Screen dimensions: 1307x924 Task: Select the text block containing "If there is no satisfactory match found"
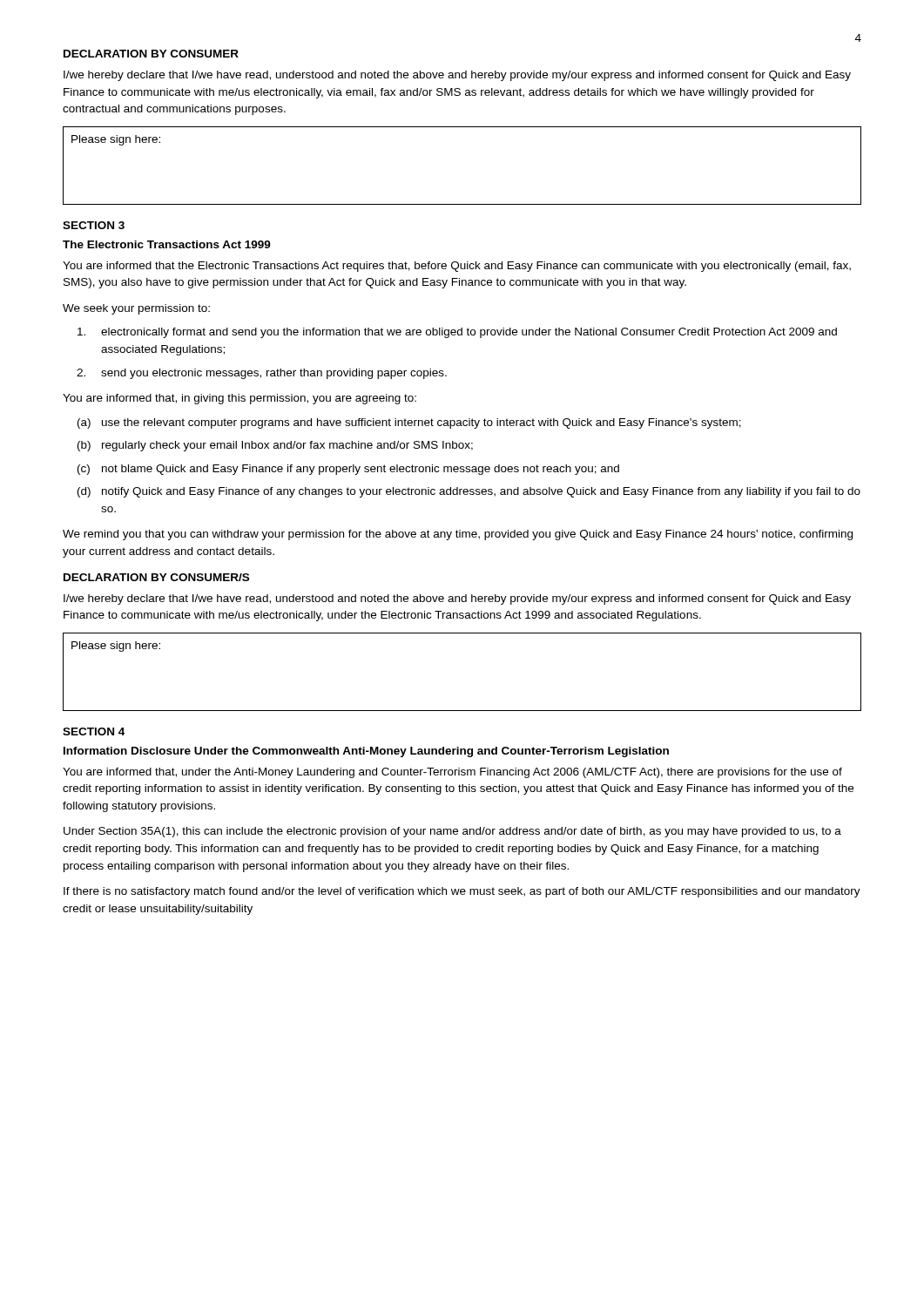pyautogui.click(x=461, y=900)
